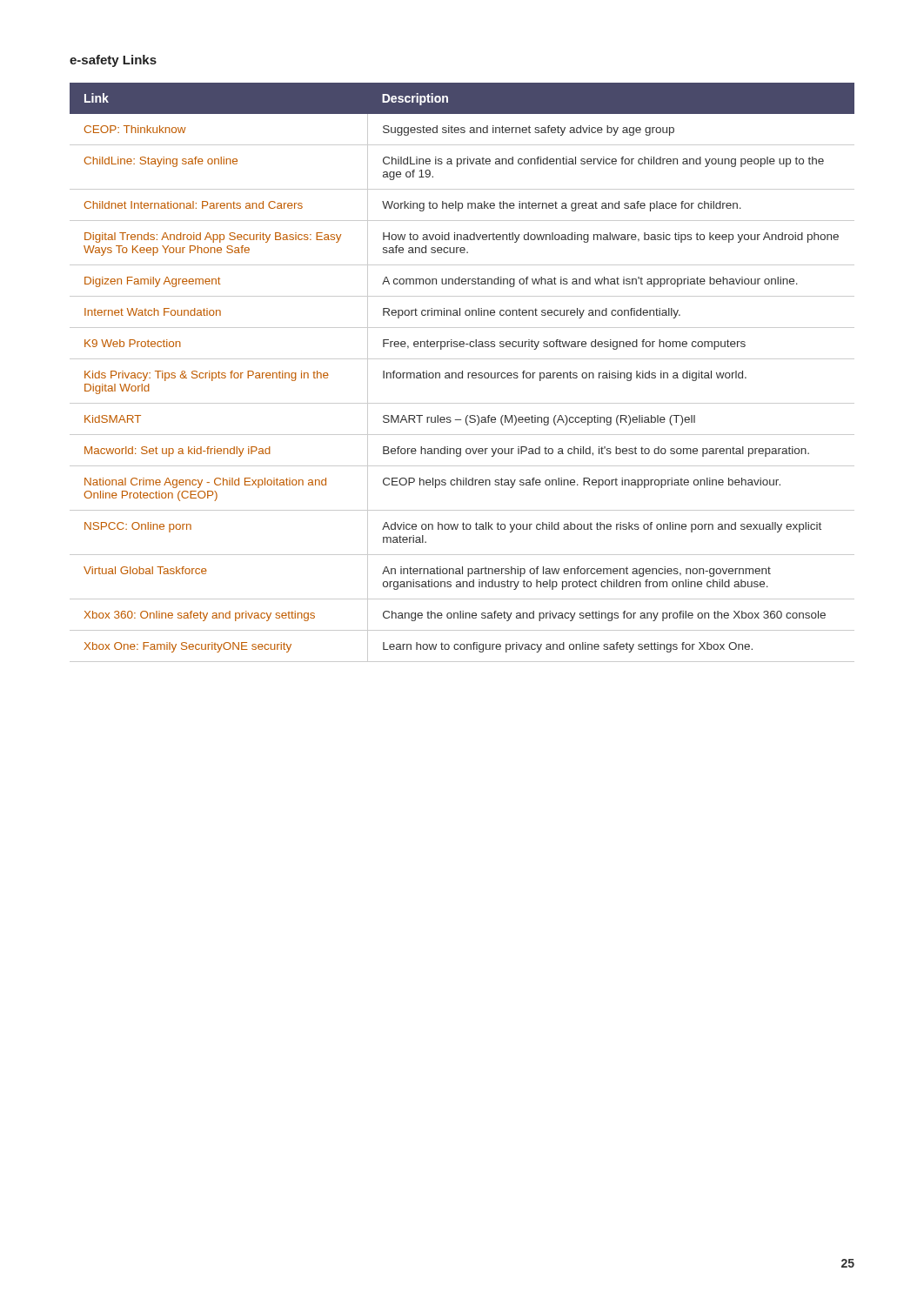Select the table
The height and width of the screenshot is (1305, 924).
tap(462, 372)
